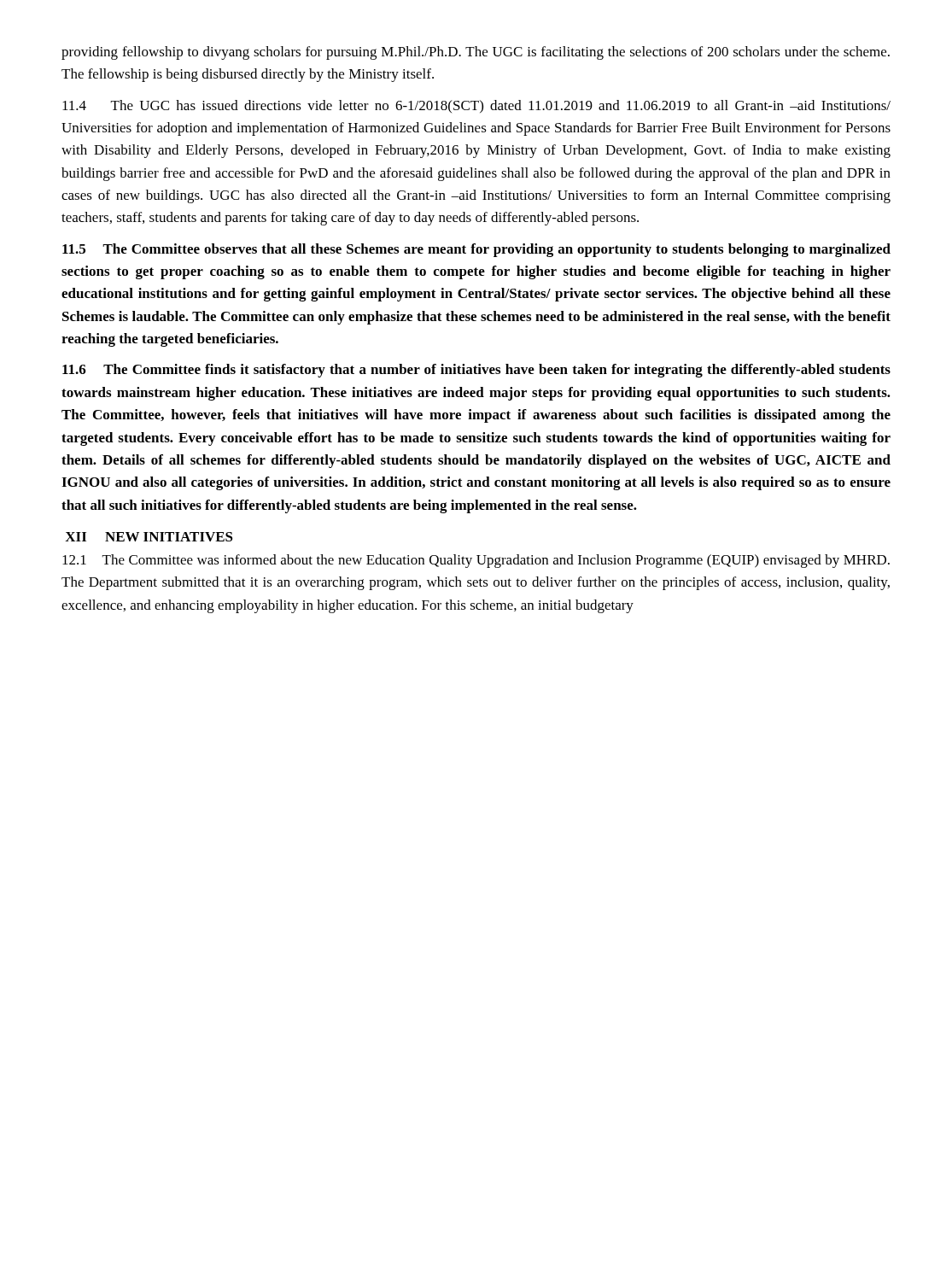
Task: Select the region starting "6 The Committee finds it satisfactory"
Action: (x=476, y=437)
